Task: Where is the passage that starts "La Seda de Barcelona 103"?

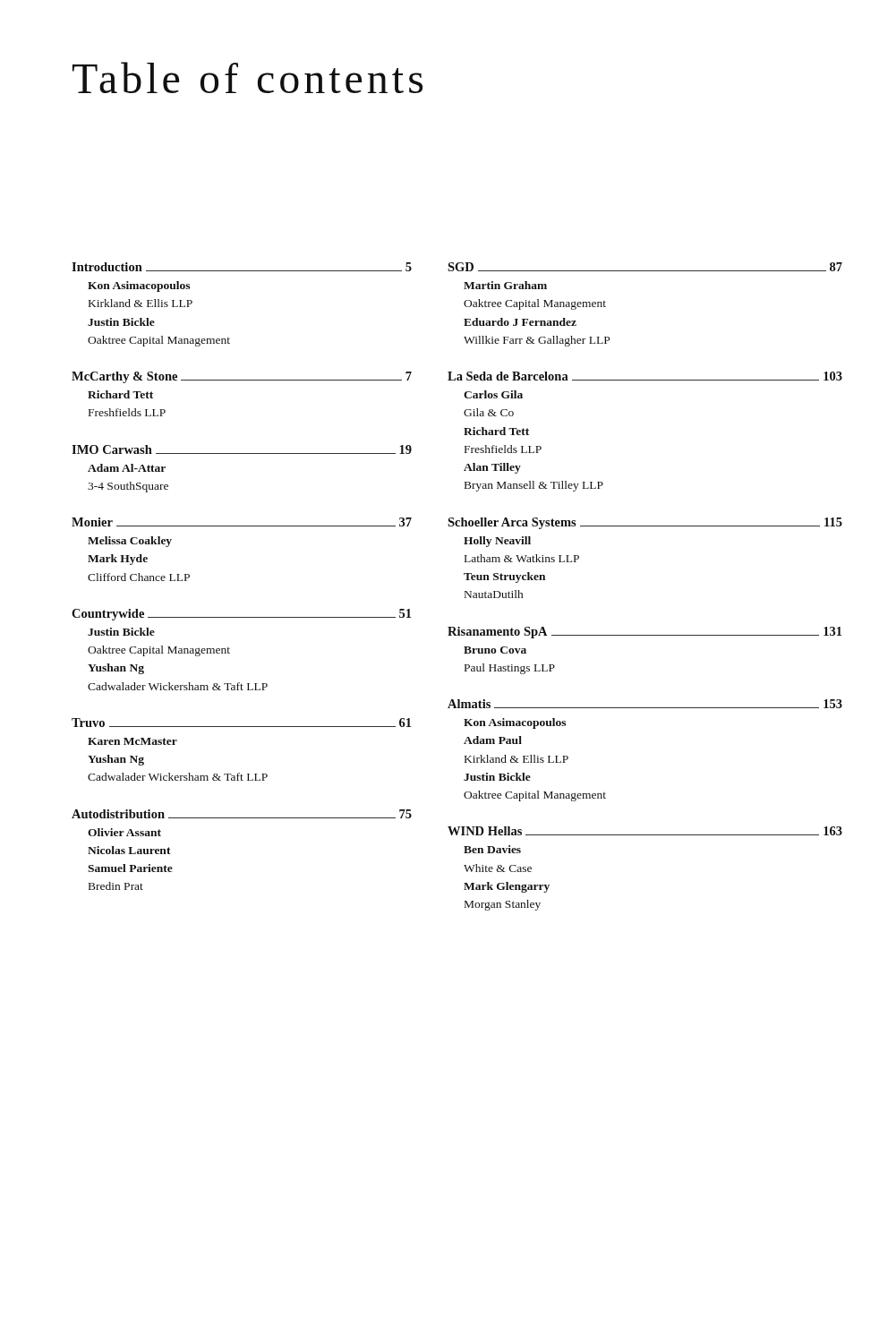Action: [x=645, y=376]
